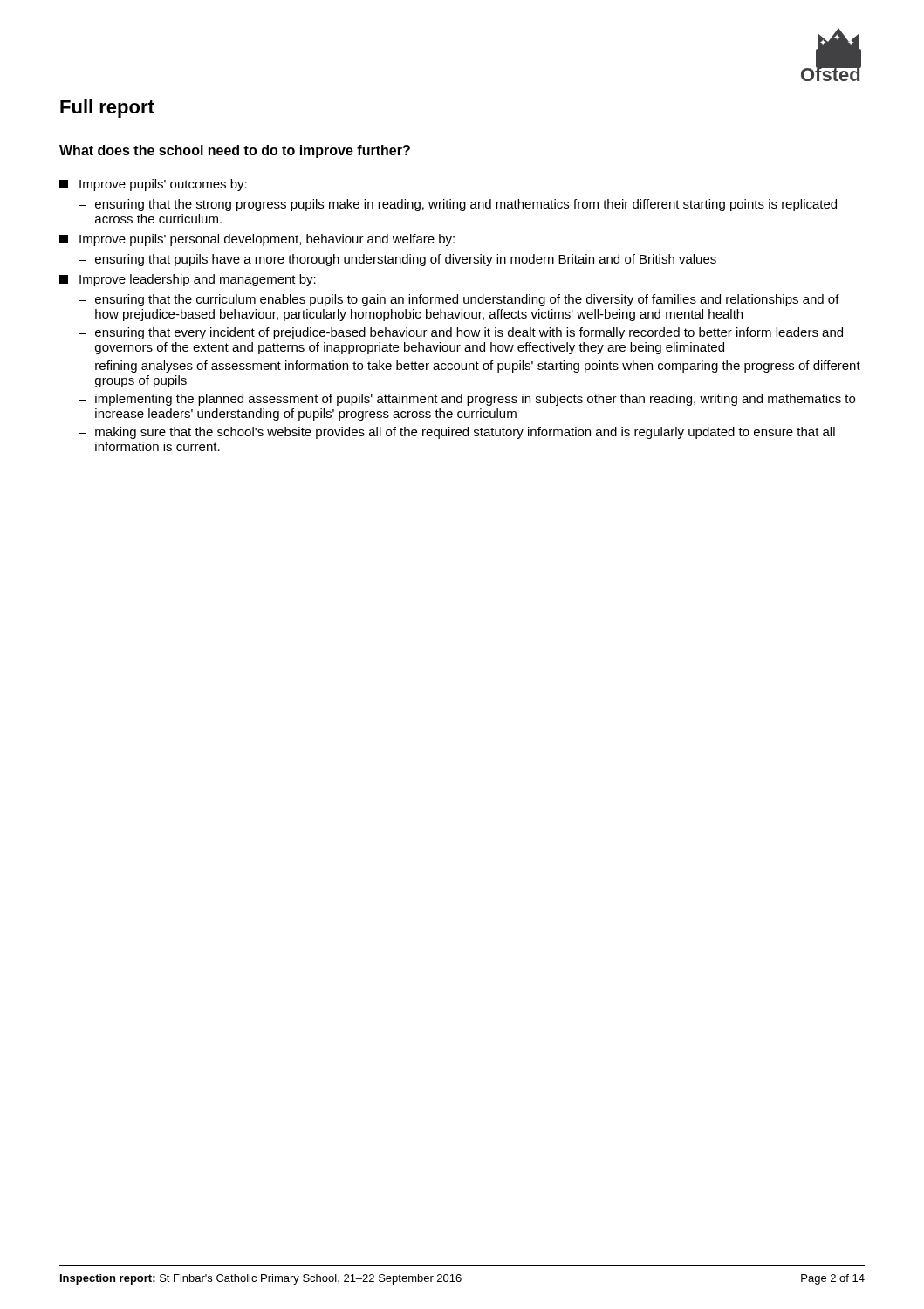Find the logo
The image size is (924, 1309).
coord(839,56)
